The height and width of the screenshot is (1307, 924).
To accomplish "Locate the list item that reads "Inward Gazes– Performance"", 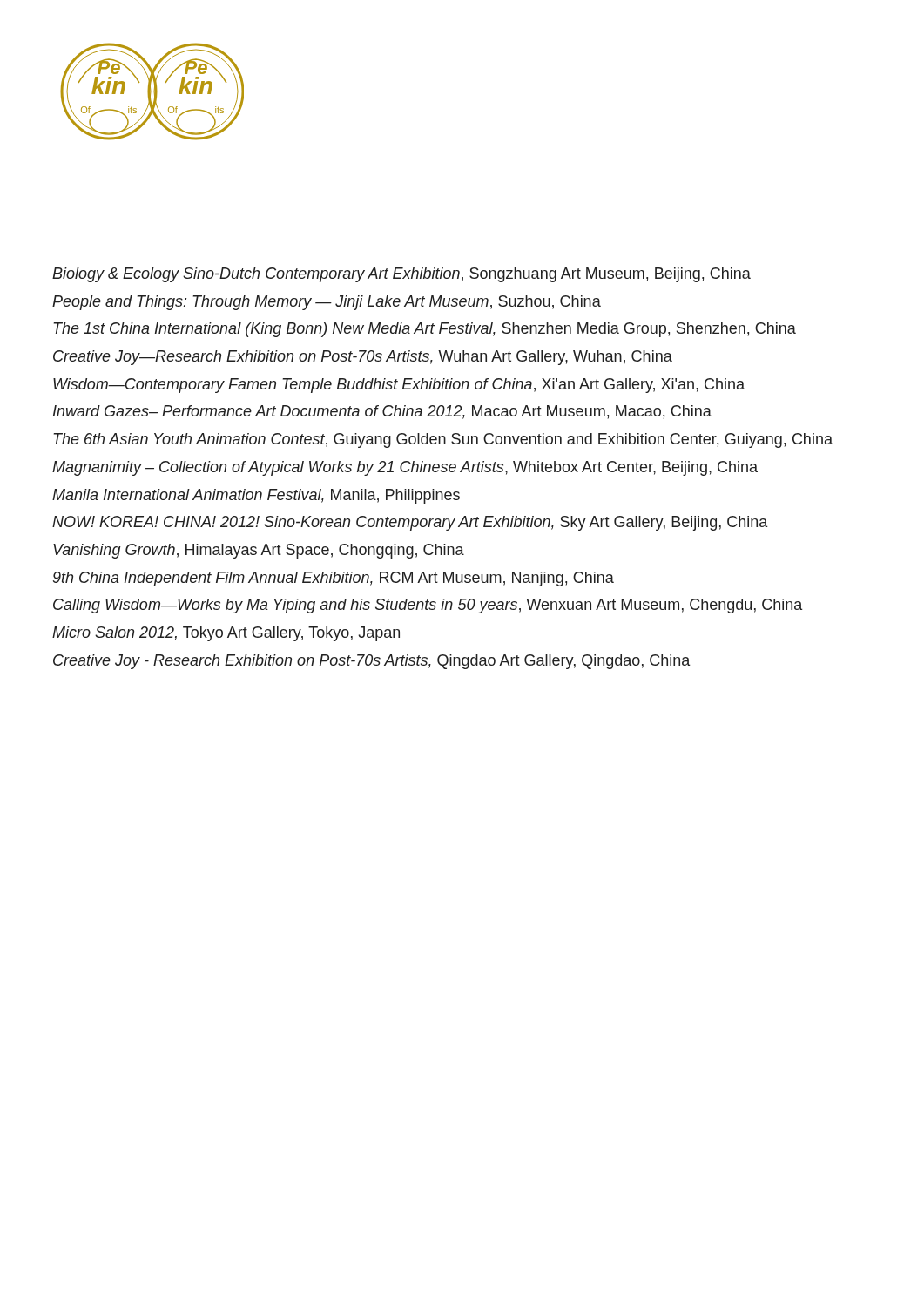I will coord(382,412).
